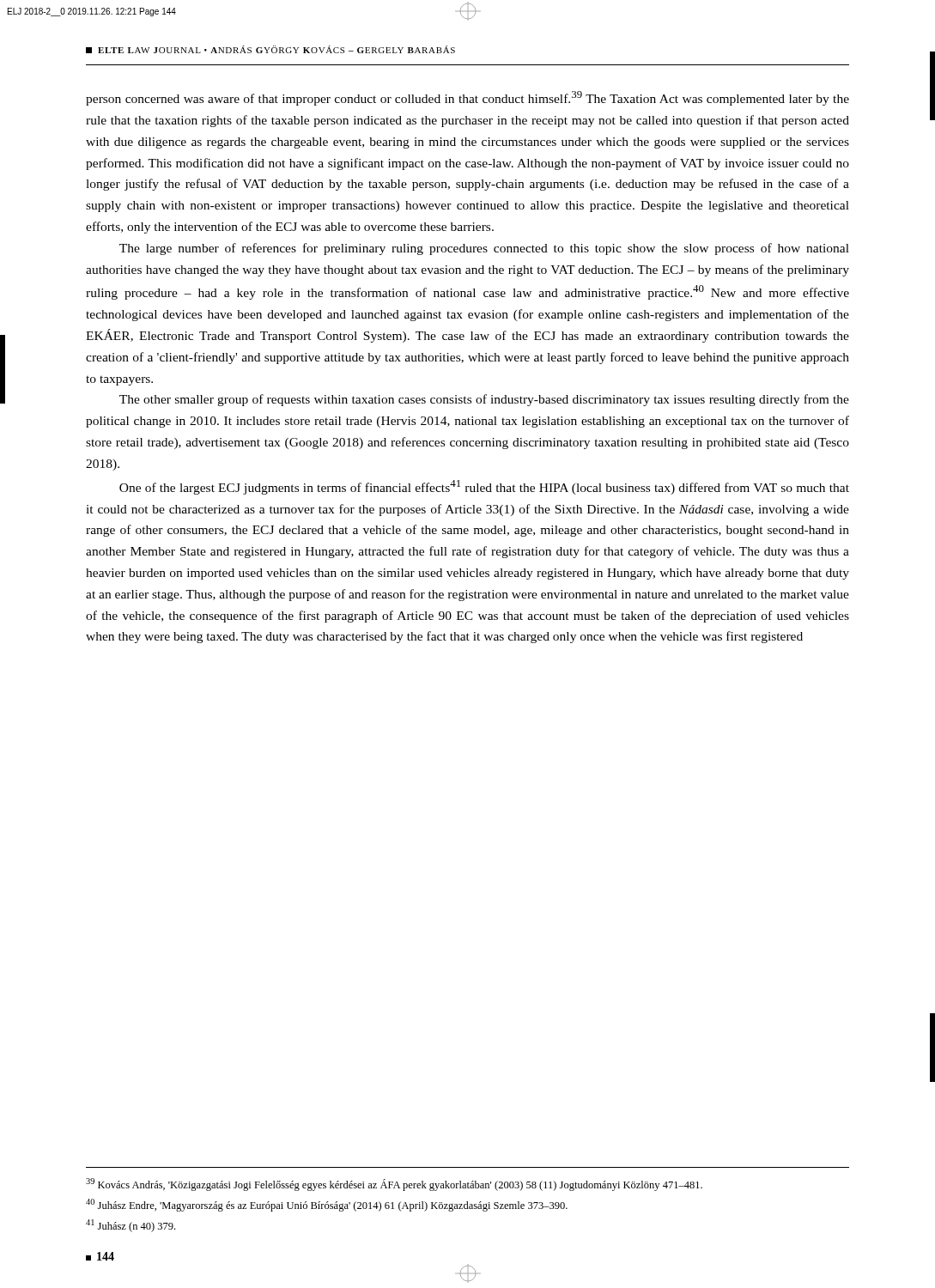Navigate to the text block starting "39 Kovács András,"
The image size is (935, 1288).
click(394, 1184)
